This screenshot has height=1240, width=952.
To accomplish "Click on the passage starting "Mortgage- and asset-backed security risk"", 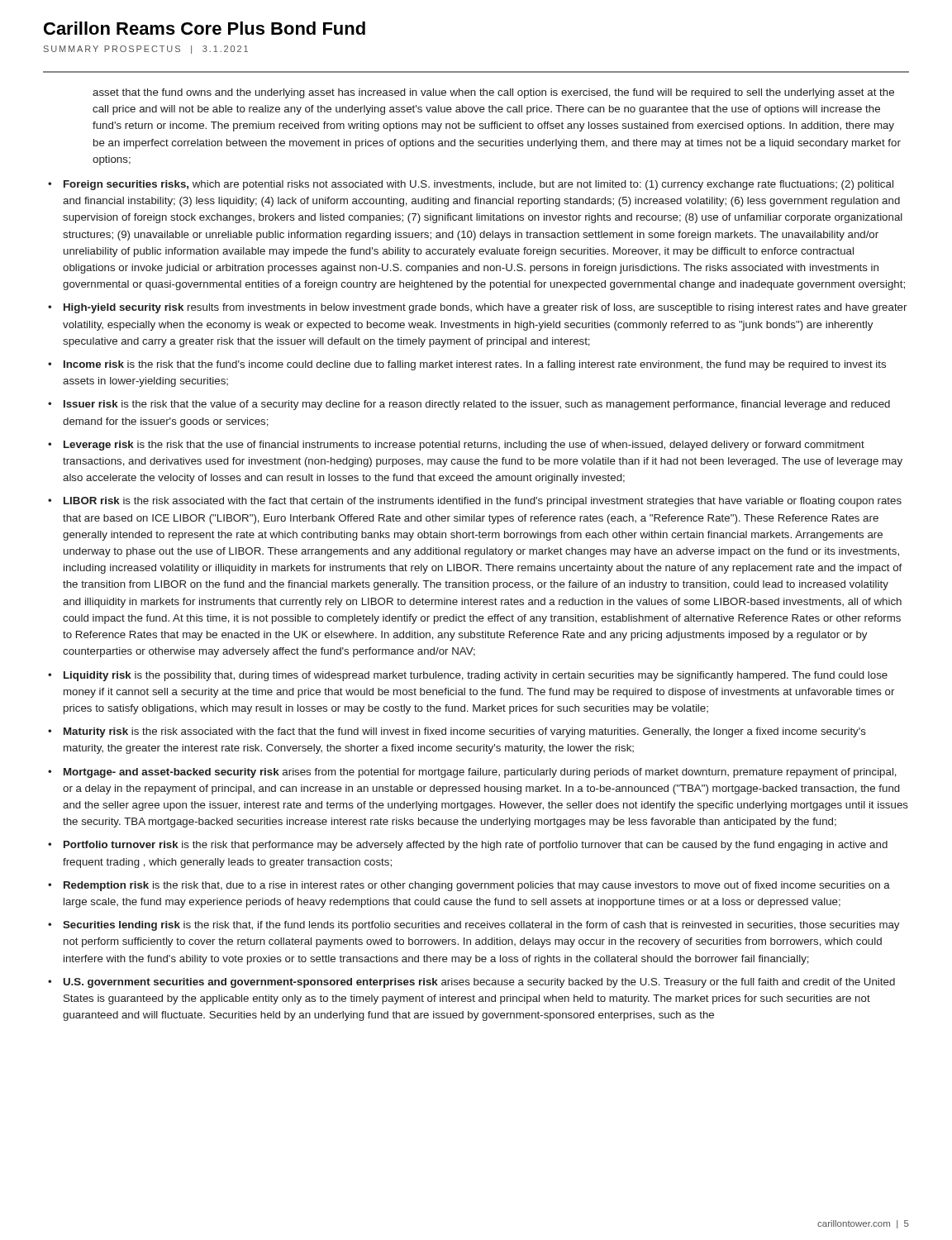I will click(486, 796).
